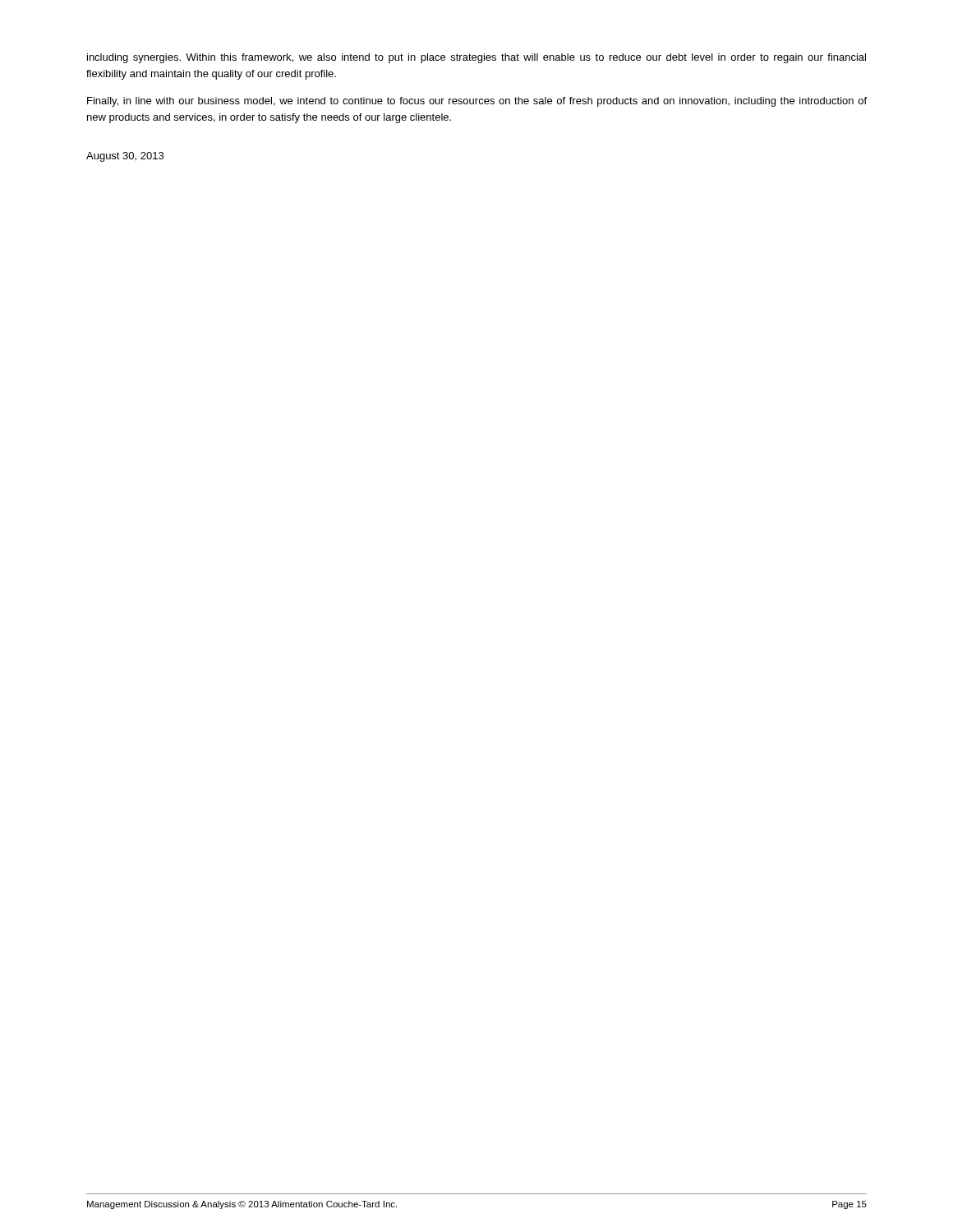Select the text block starting "Finally, in line with"

476,109
